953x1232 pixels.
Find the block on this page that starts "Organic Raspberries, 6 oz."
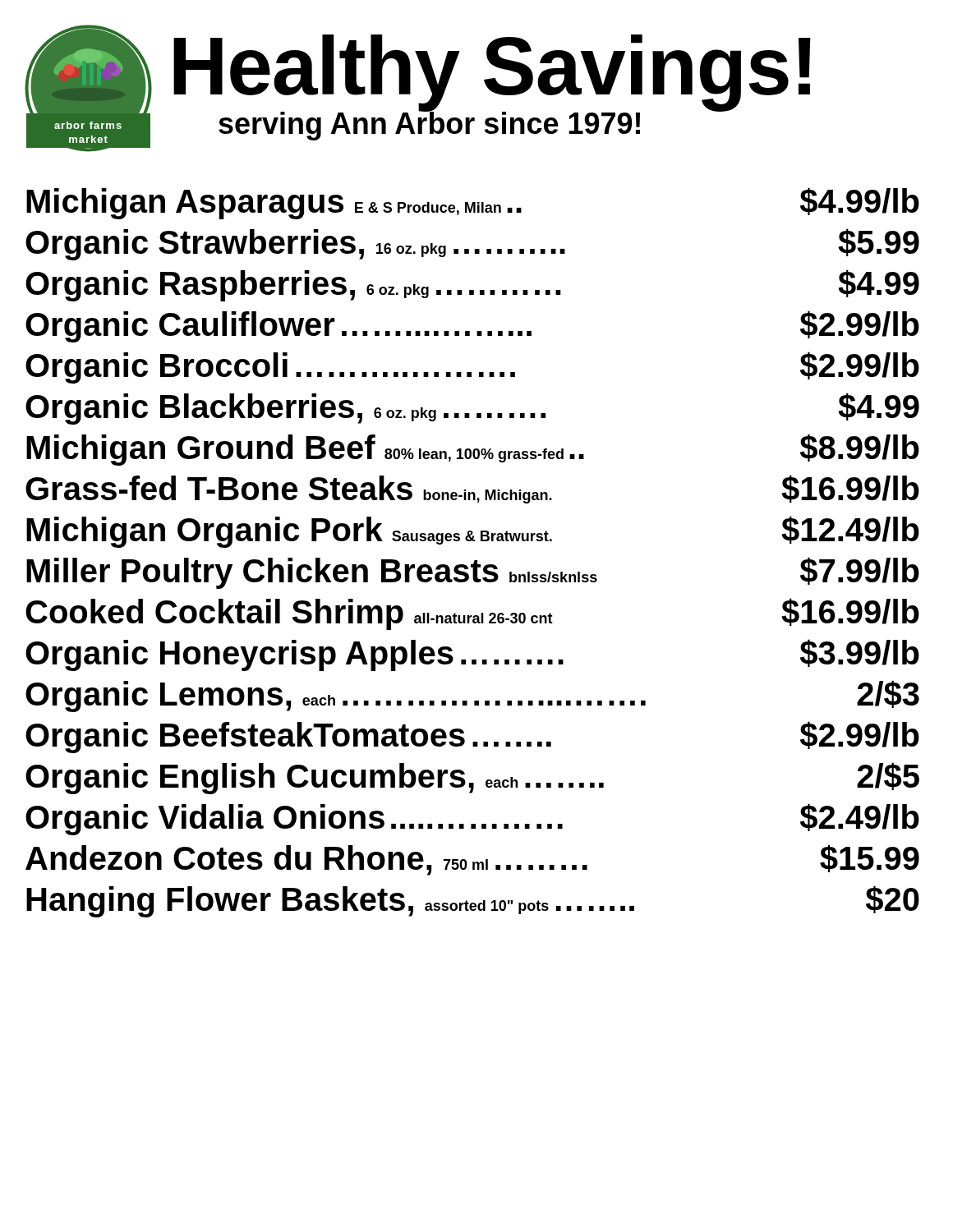(x=472, y=283)
